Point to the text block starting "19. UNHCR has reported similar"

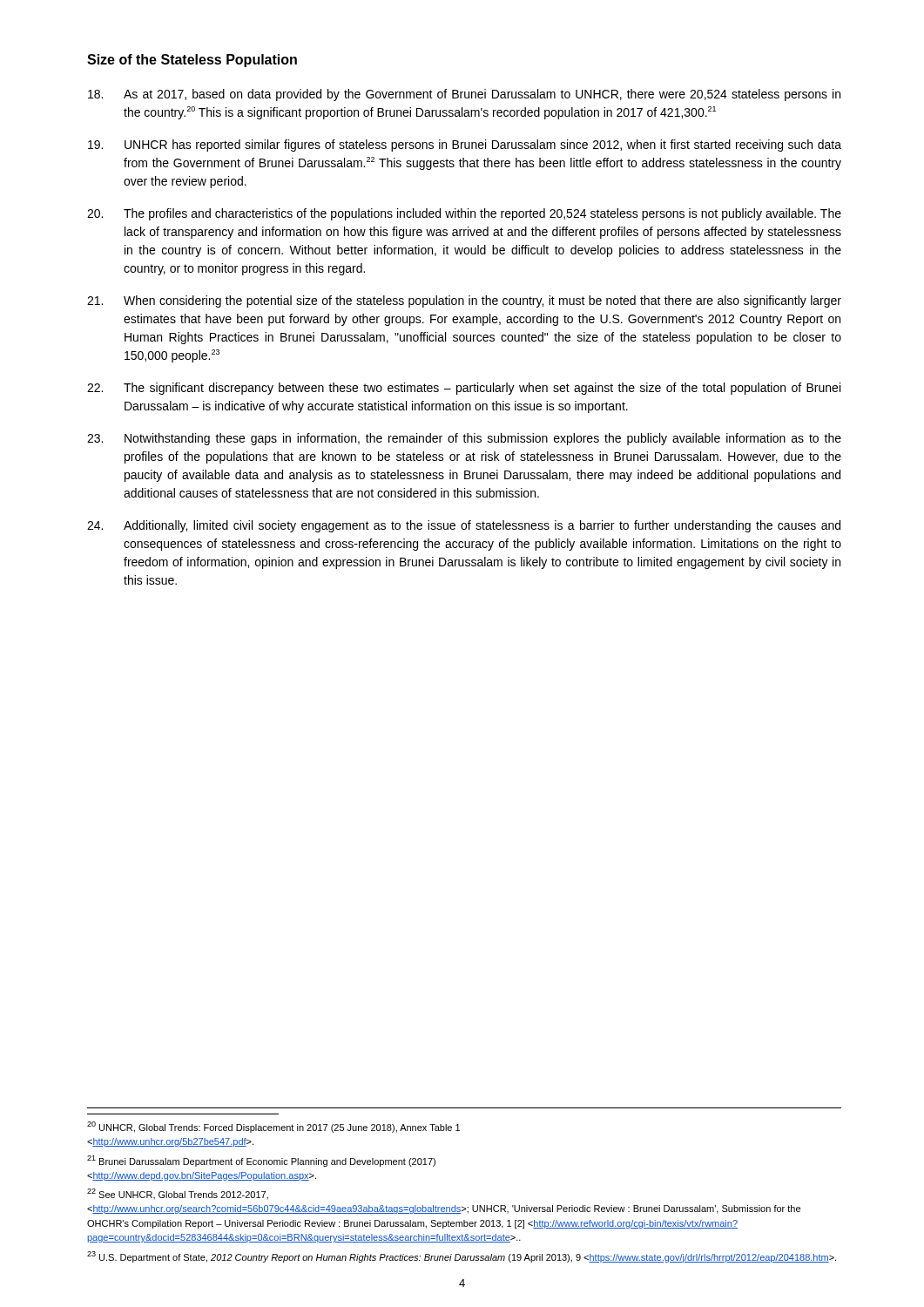[x=464, y=163]
